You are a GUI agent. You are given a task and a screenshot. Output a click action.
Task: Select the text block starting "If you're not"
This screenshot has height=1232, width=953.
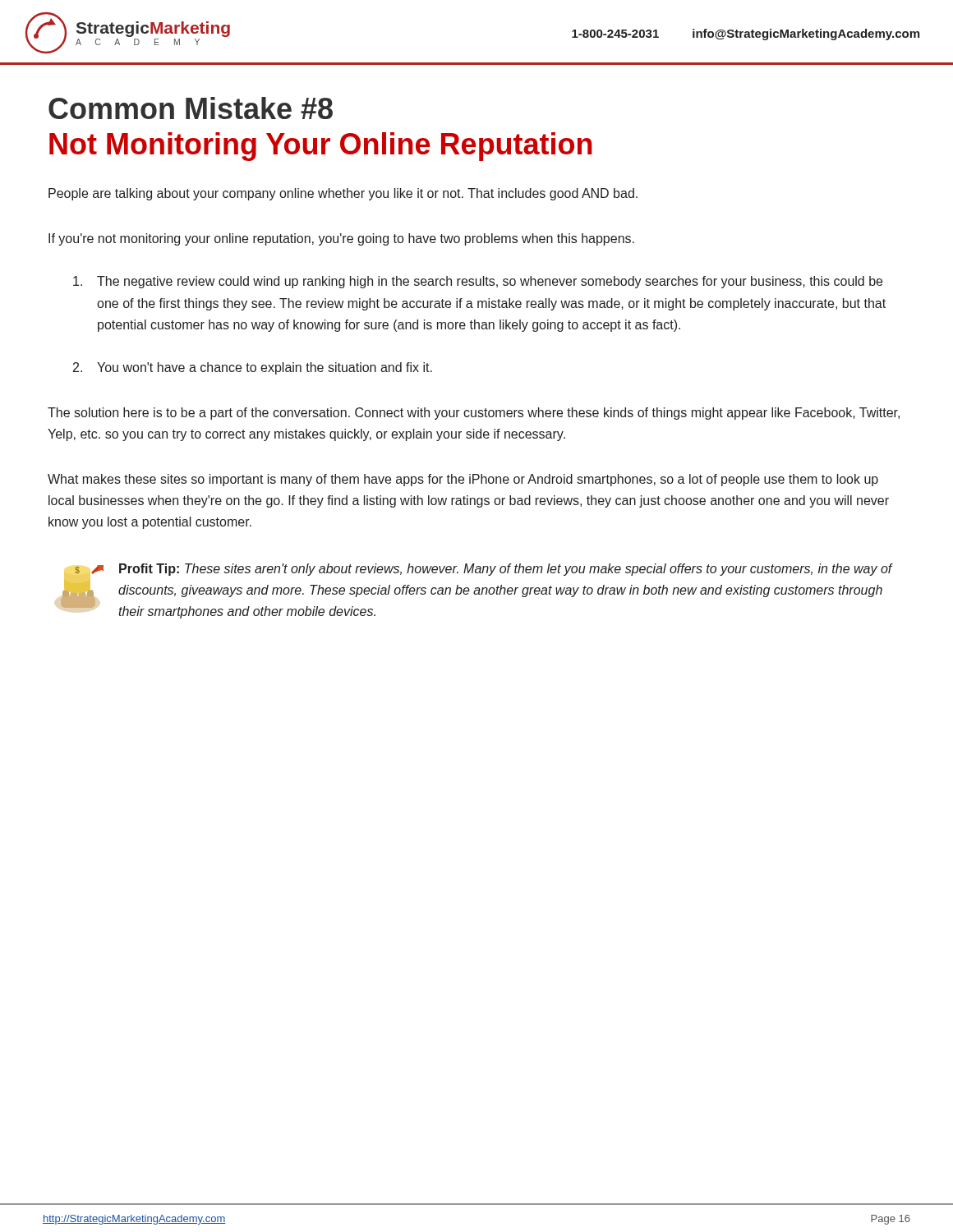[341, 238]
